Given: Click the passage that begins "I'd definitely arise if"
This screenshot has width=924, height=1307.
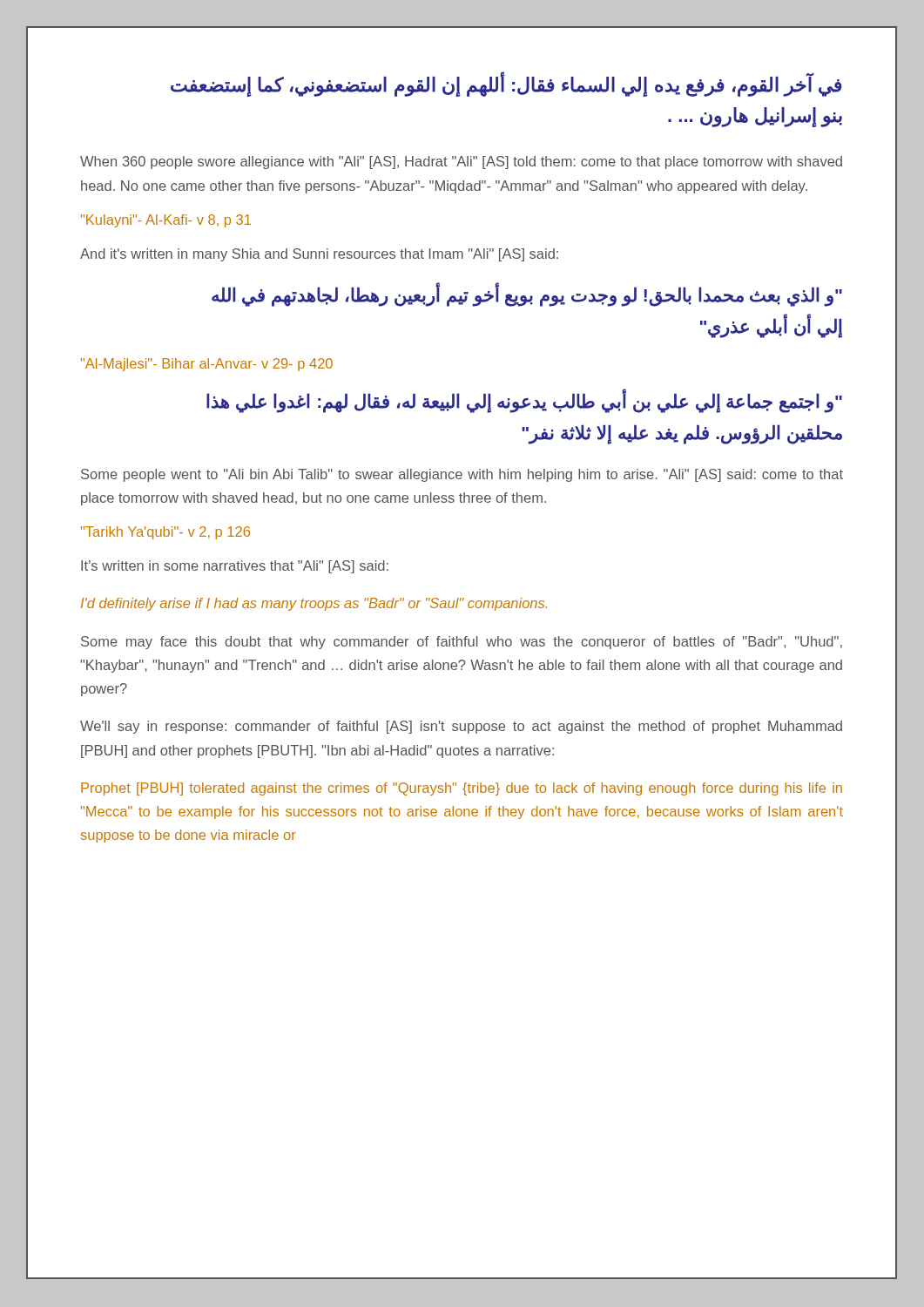Looking at the screenshot, I should tap(315, 603).
